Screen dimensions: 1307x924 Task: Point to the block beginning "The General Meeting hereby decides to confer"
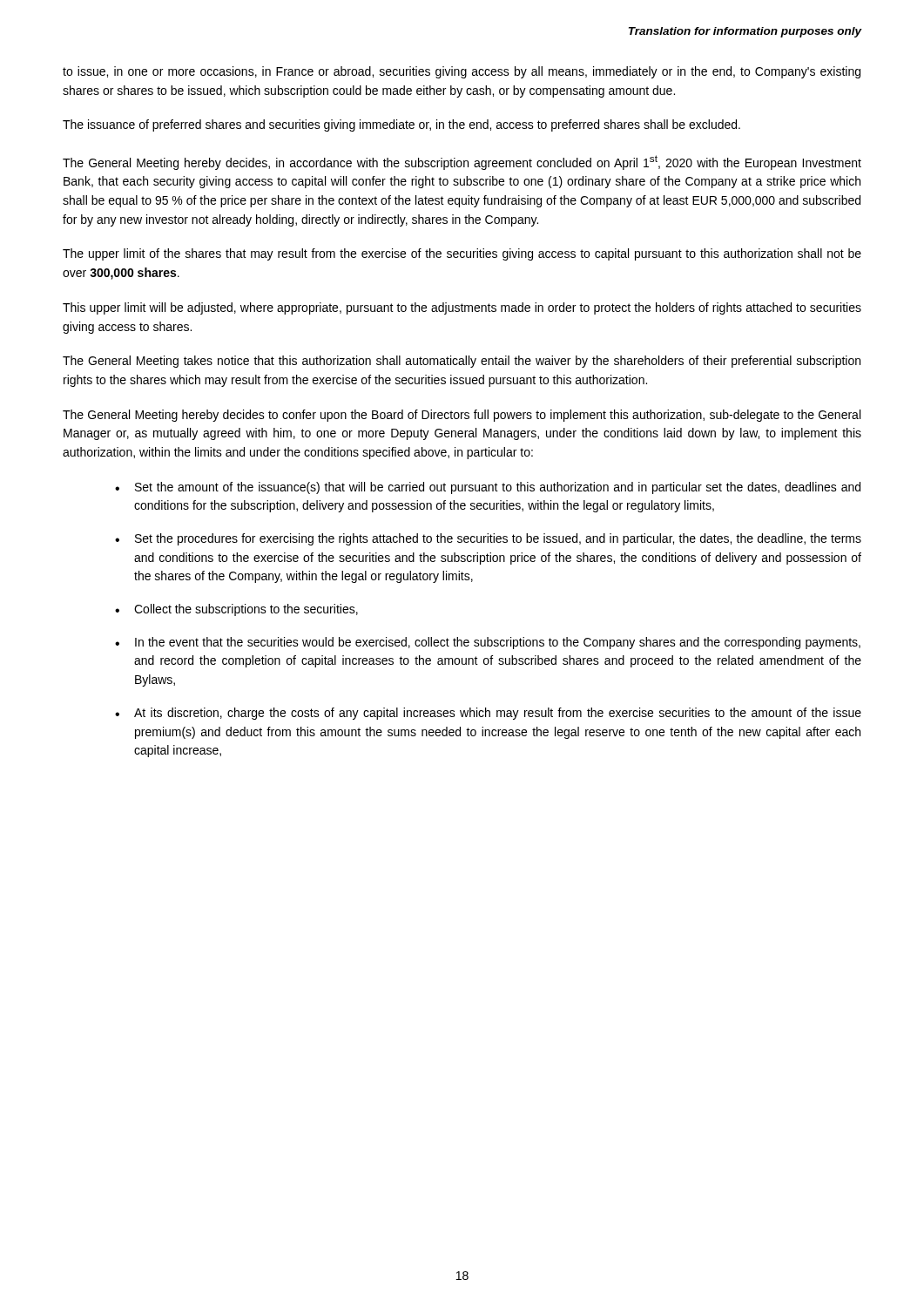pyautogui.click(x=462, y=433)
